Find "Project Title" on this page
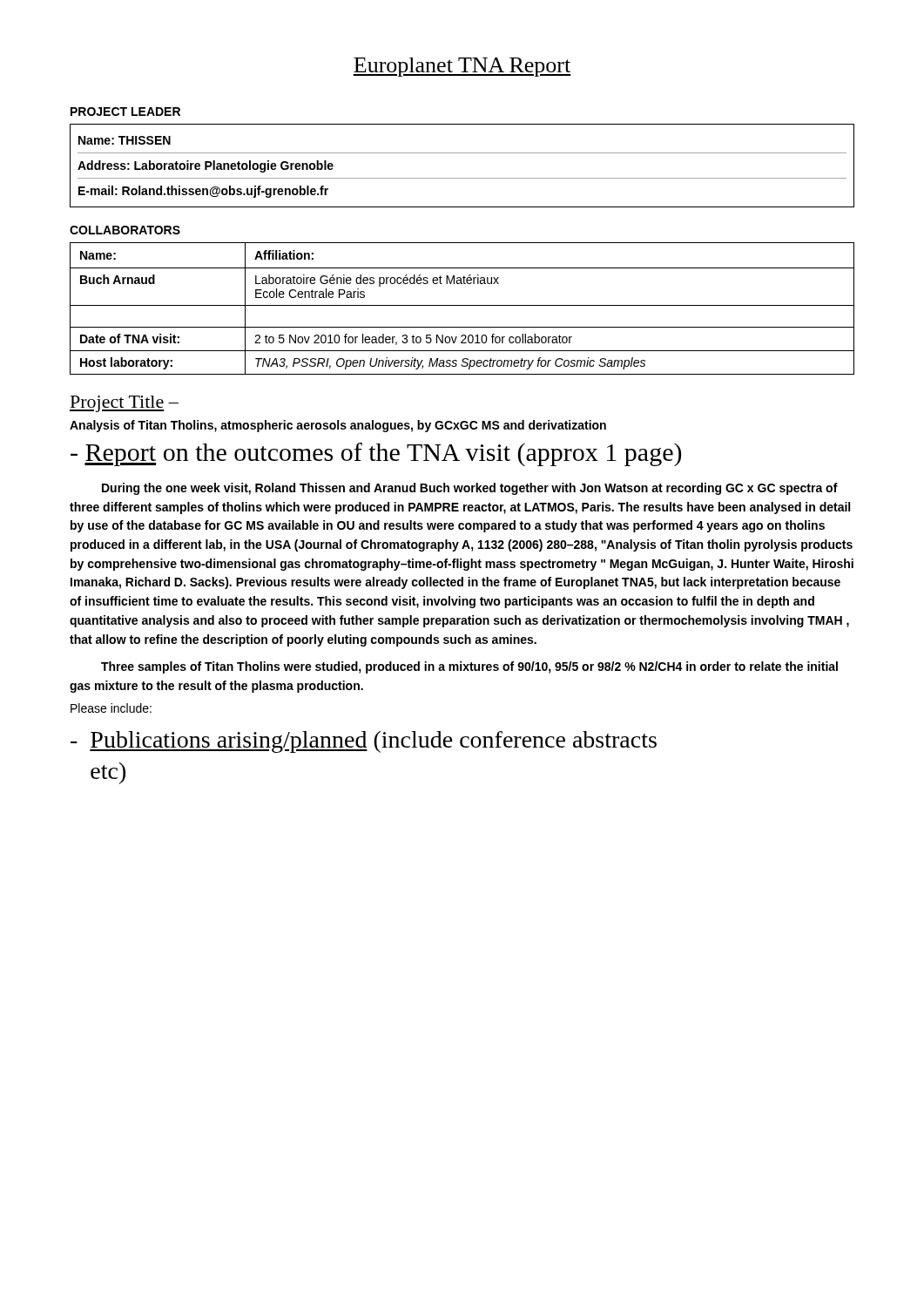 [x=117, y=401]
